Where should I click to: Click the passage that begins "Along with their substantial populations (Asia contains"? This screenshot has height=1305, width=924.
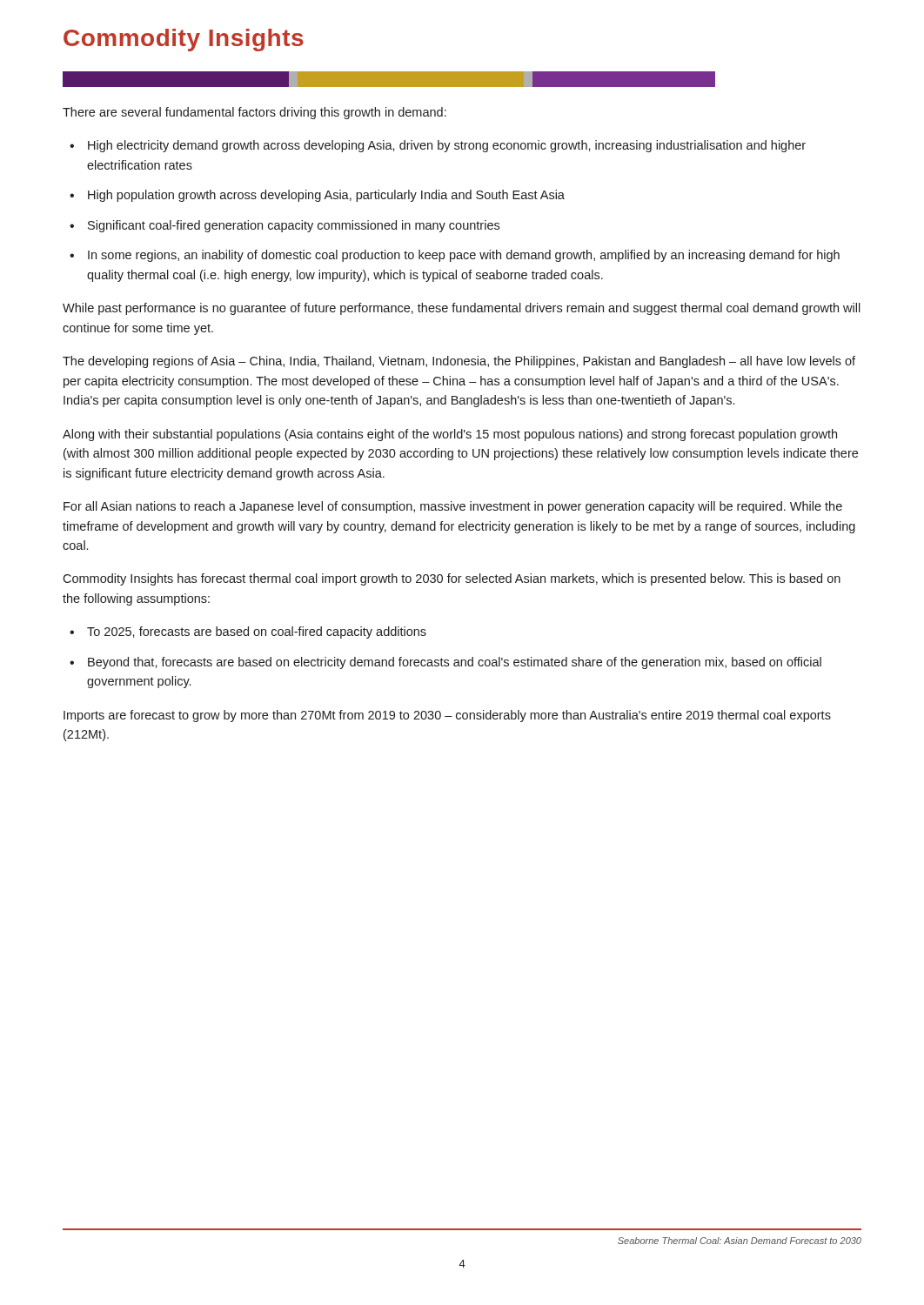point(461,453)
